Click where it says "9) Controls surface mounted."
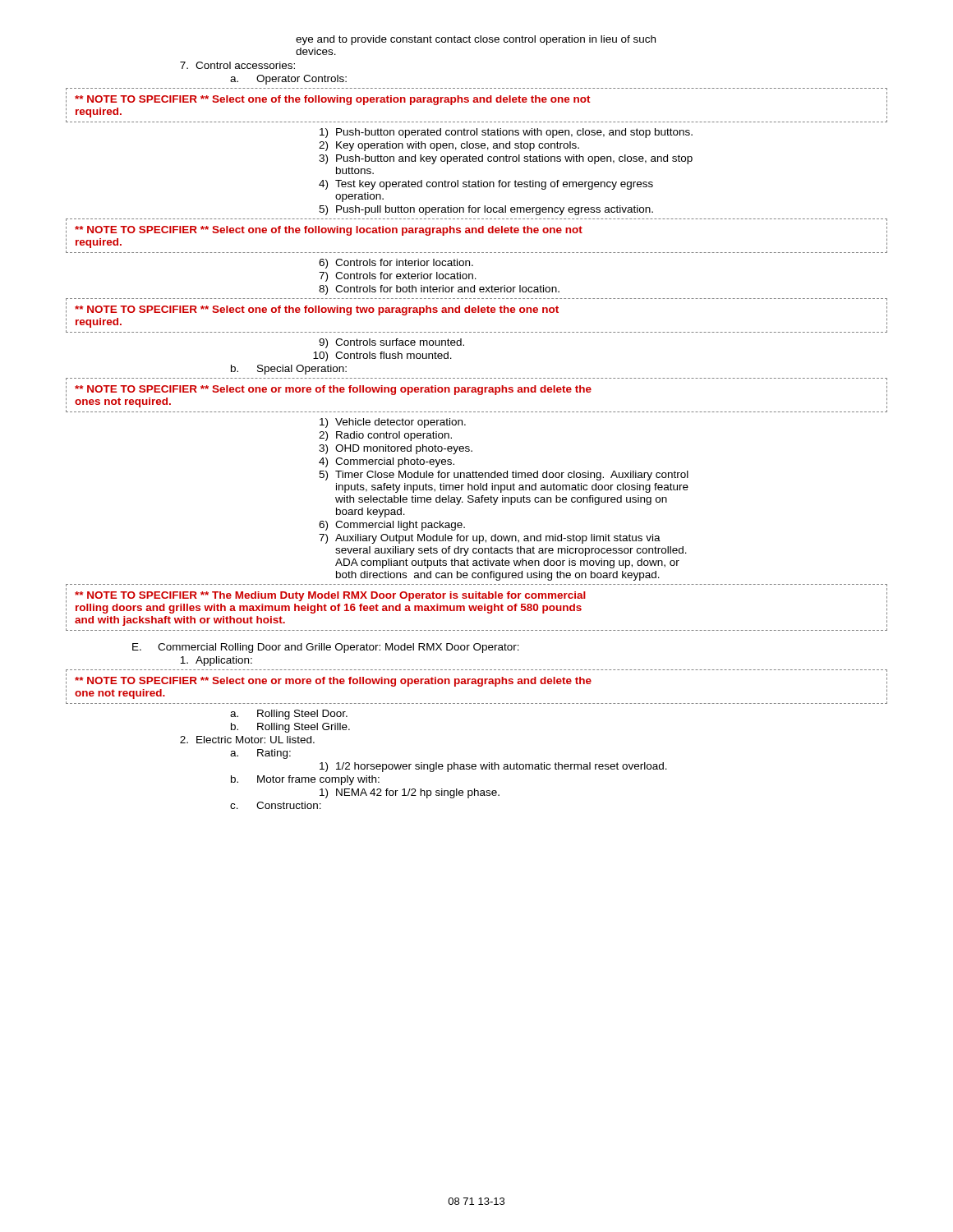 click(x=591, y=342)
